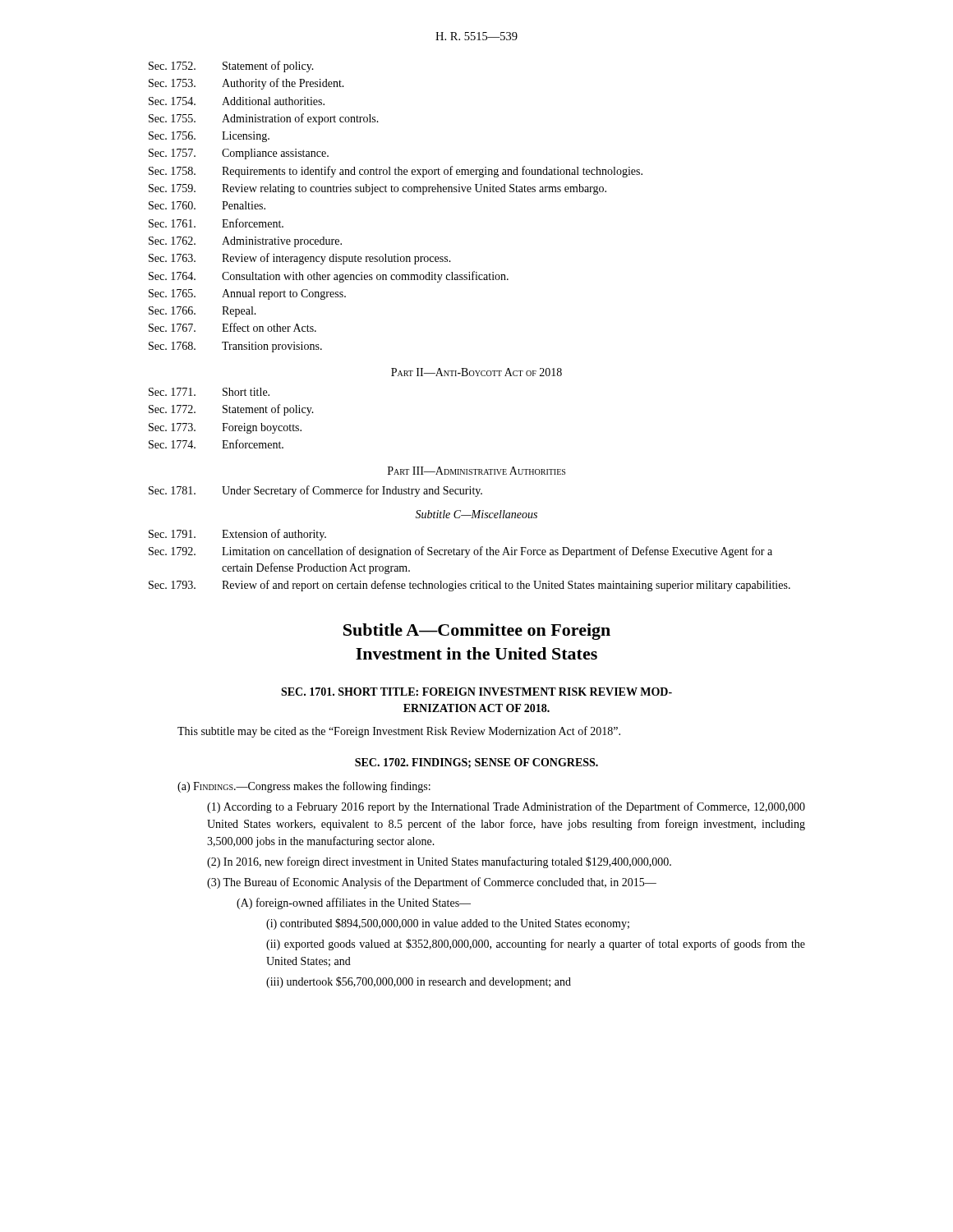The image size is (953, 1232).
Task: Find the region starting "SEC. 1701. SHORT TITLE: FOREIGN INVESTMENT RISK REVIEW"
Action: click(476, 700)
